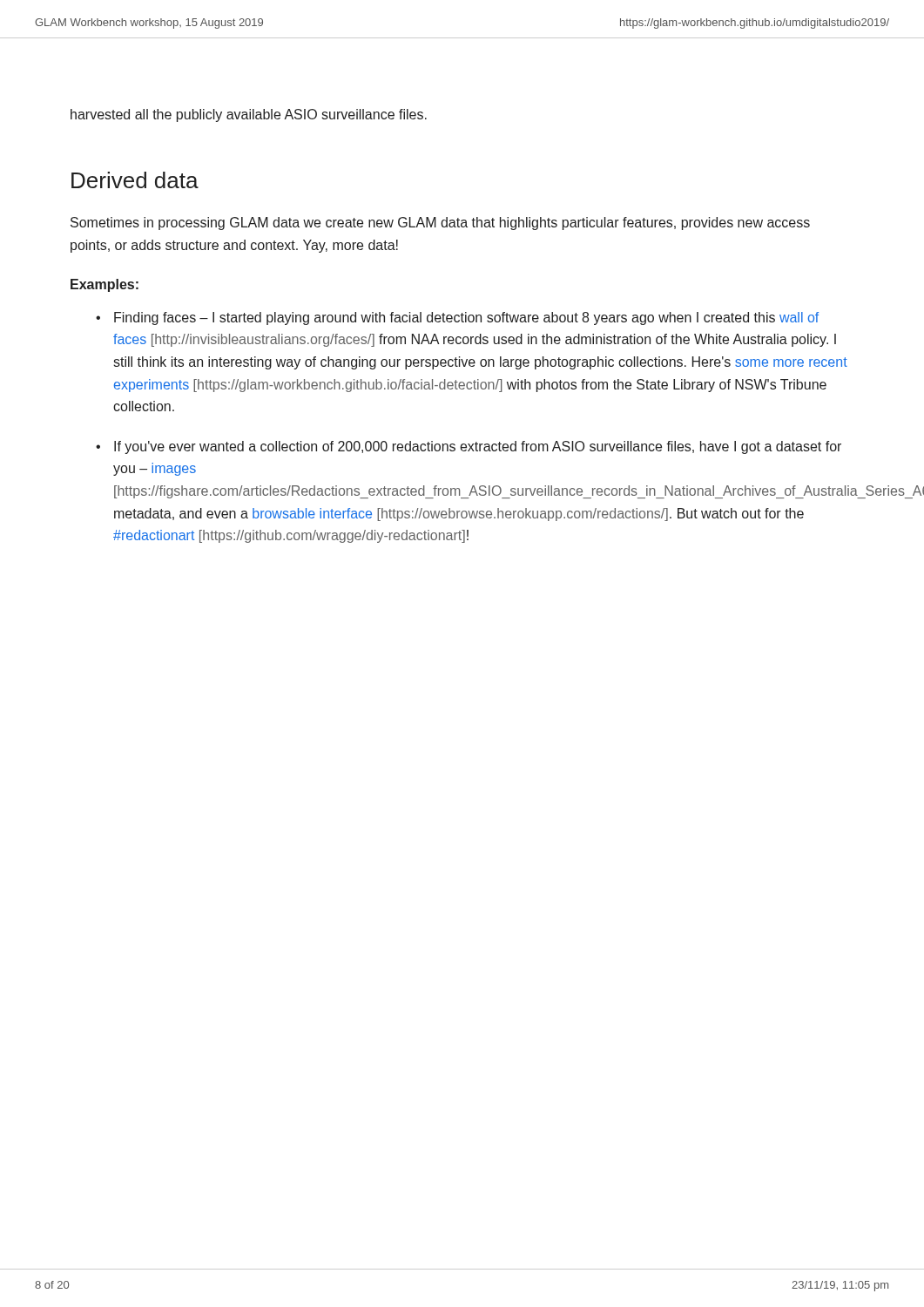
Task: Point to the passage starting "If you've ever wanted a collection of"
Action: (x=484, y=491)
